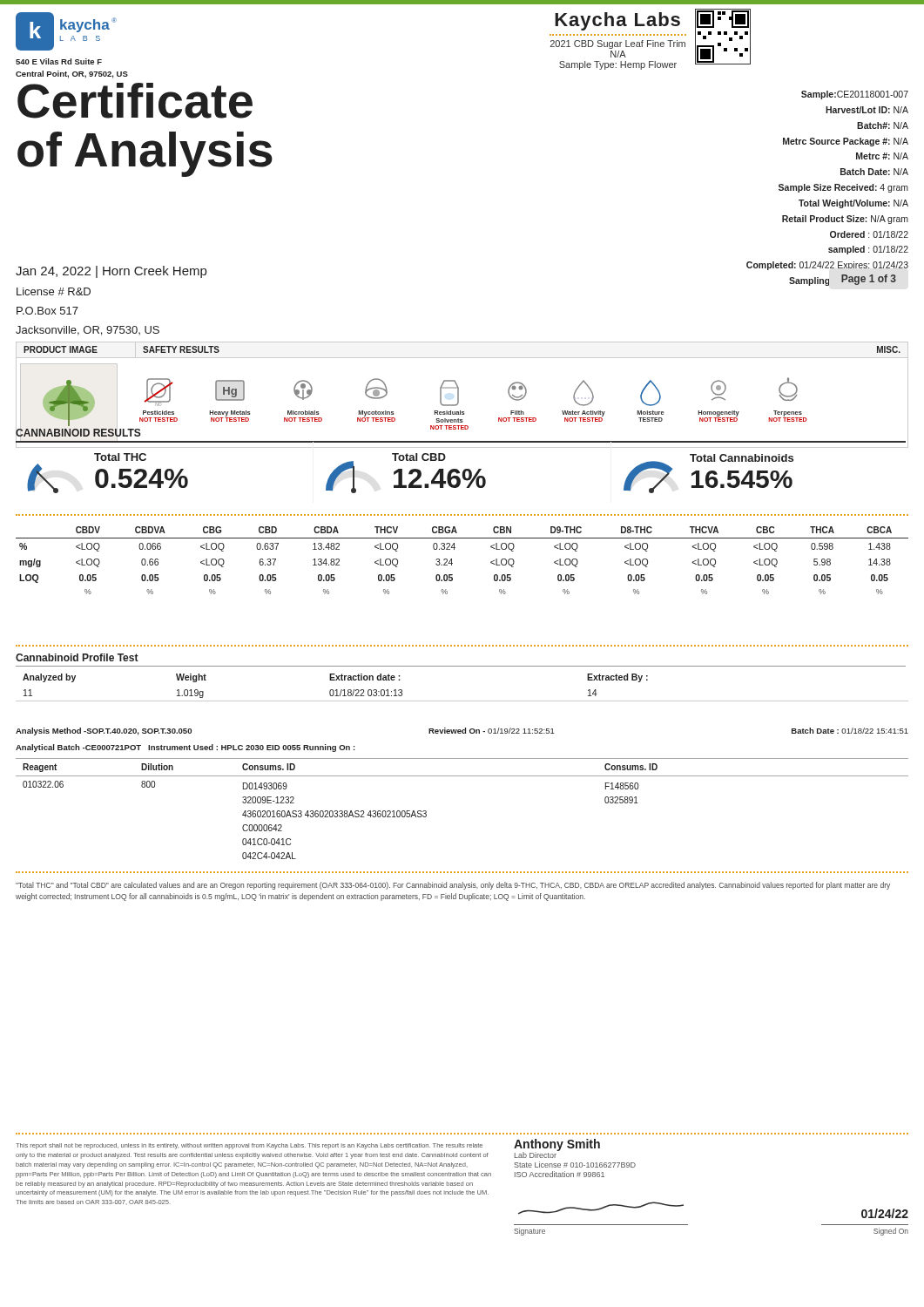924x1307 pixels.
Task: Locate the text that reads "Total THC 0.524%"
Action: 106,472
